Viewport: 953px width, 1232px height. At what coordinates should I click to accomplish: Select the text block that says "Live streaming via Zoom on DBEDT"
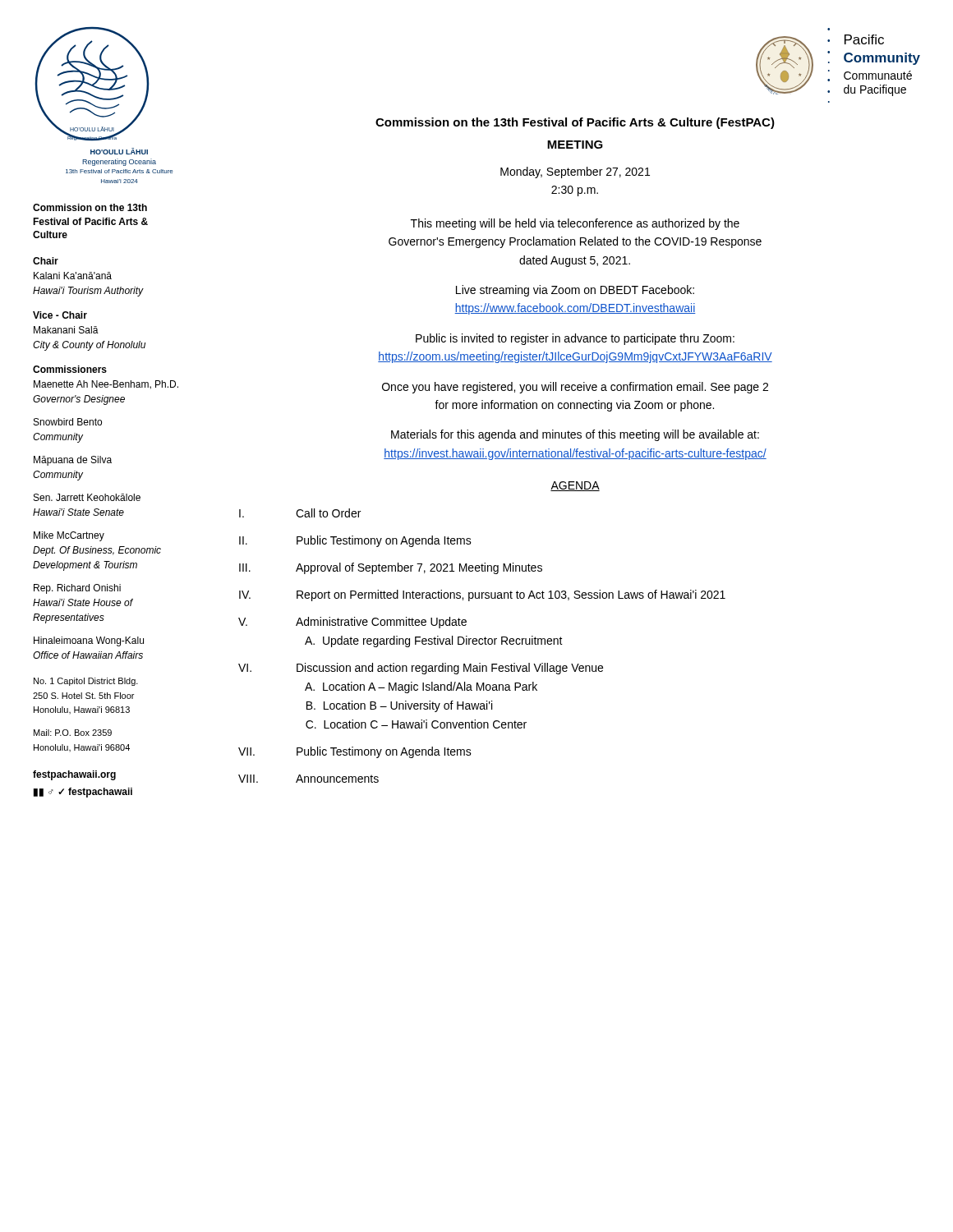tap(575, 299)
